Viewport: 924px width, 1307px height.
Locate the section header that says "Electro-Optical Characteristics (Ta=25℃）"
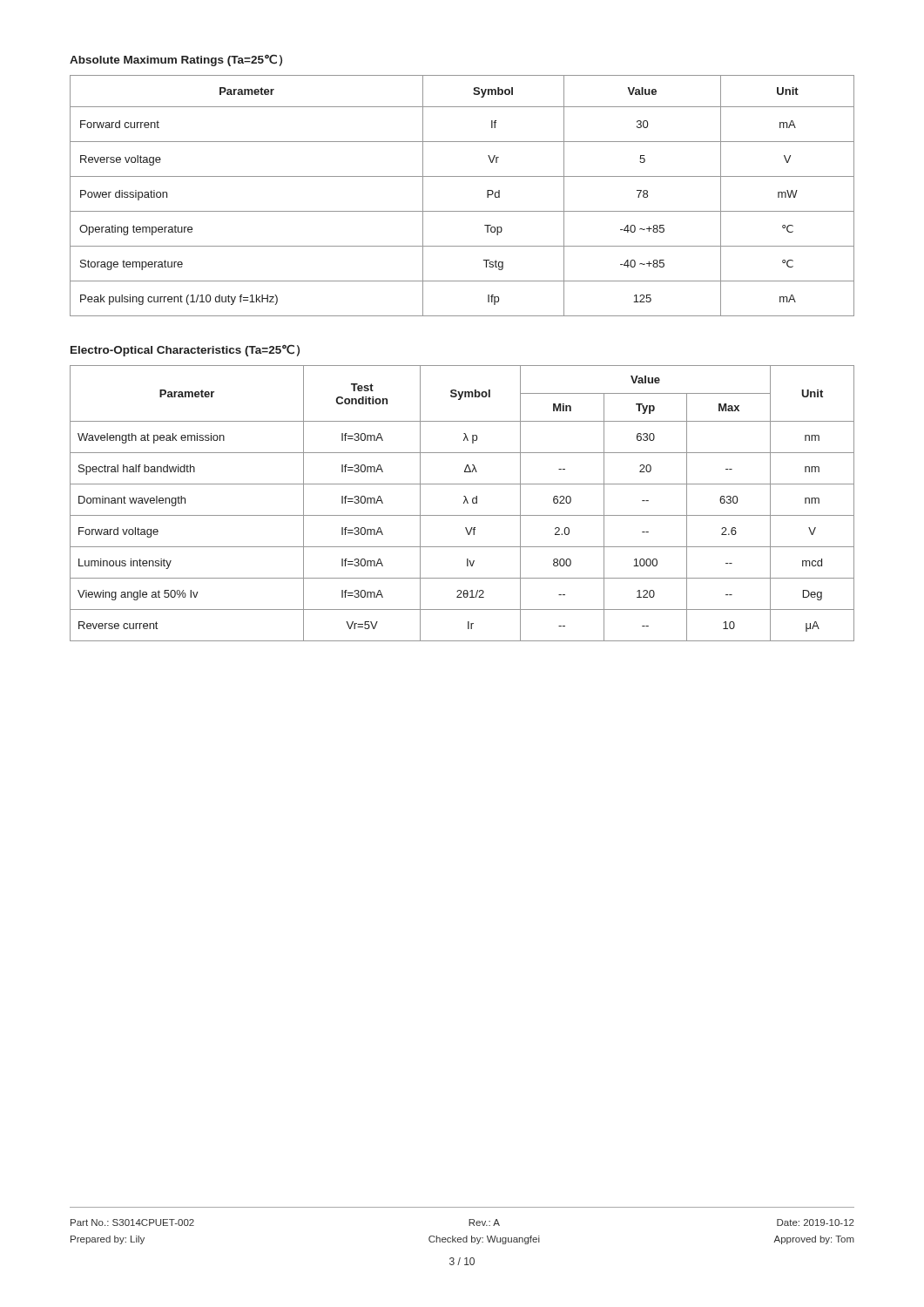189,350
